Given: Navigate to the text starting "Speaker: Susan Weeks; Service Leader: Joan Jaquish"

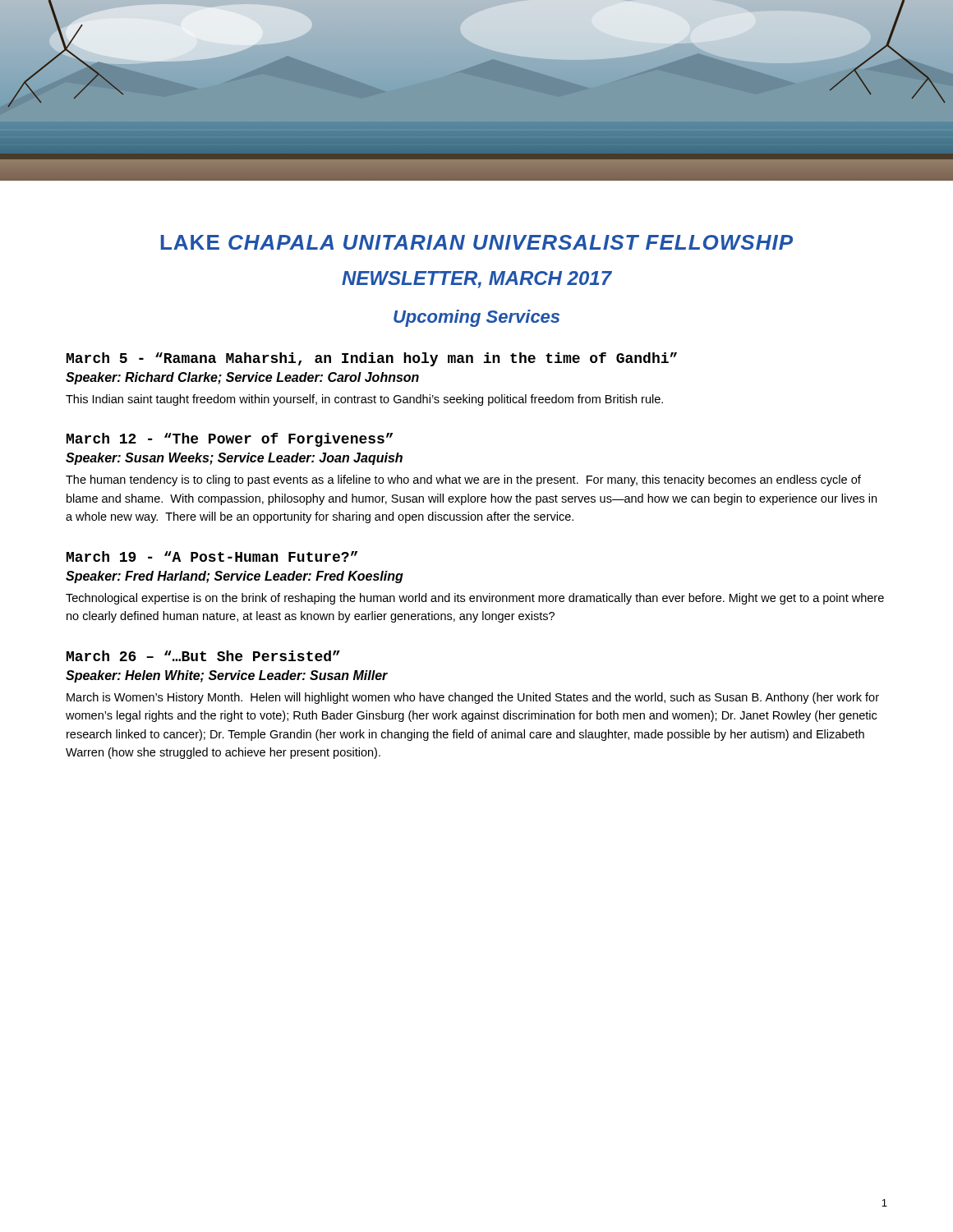Looking at the screenshot, I should pyautogui.click(x=234, y=458).
